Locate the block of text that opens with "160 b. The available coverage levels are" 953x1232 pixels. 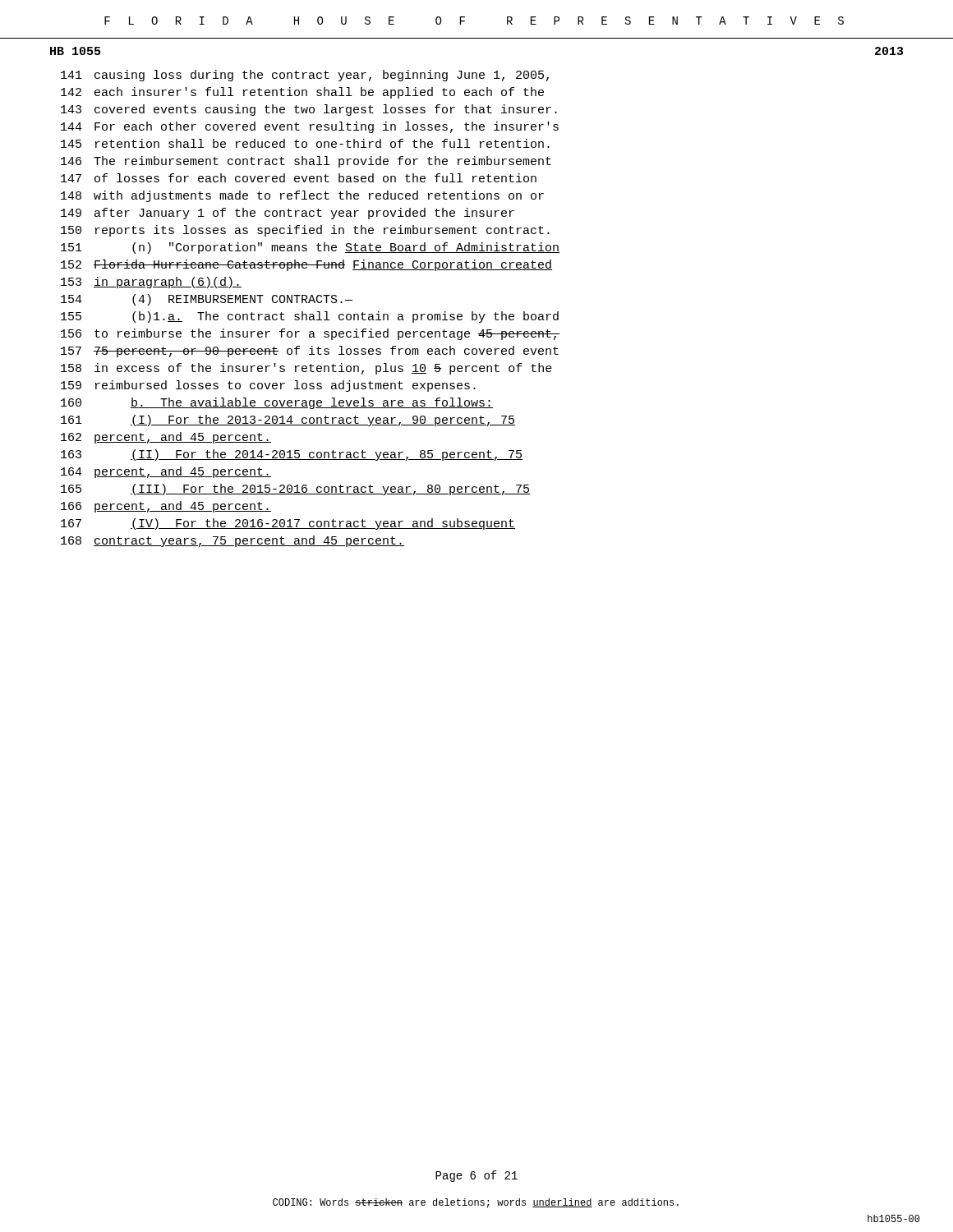(476, 404)
